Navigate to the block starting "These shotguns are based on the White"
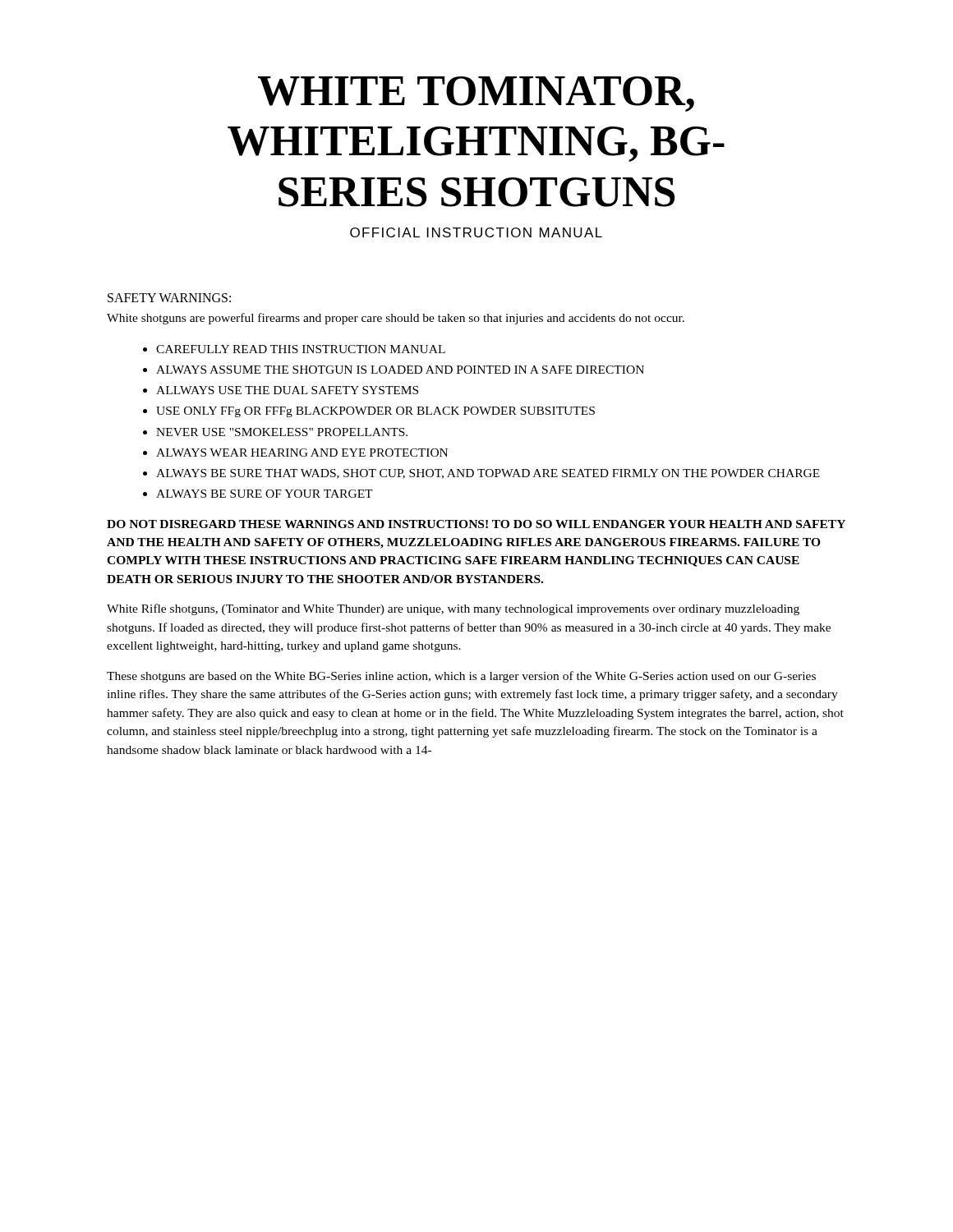 [x=475, y=712]
